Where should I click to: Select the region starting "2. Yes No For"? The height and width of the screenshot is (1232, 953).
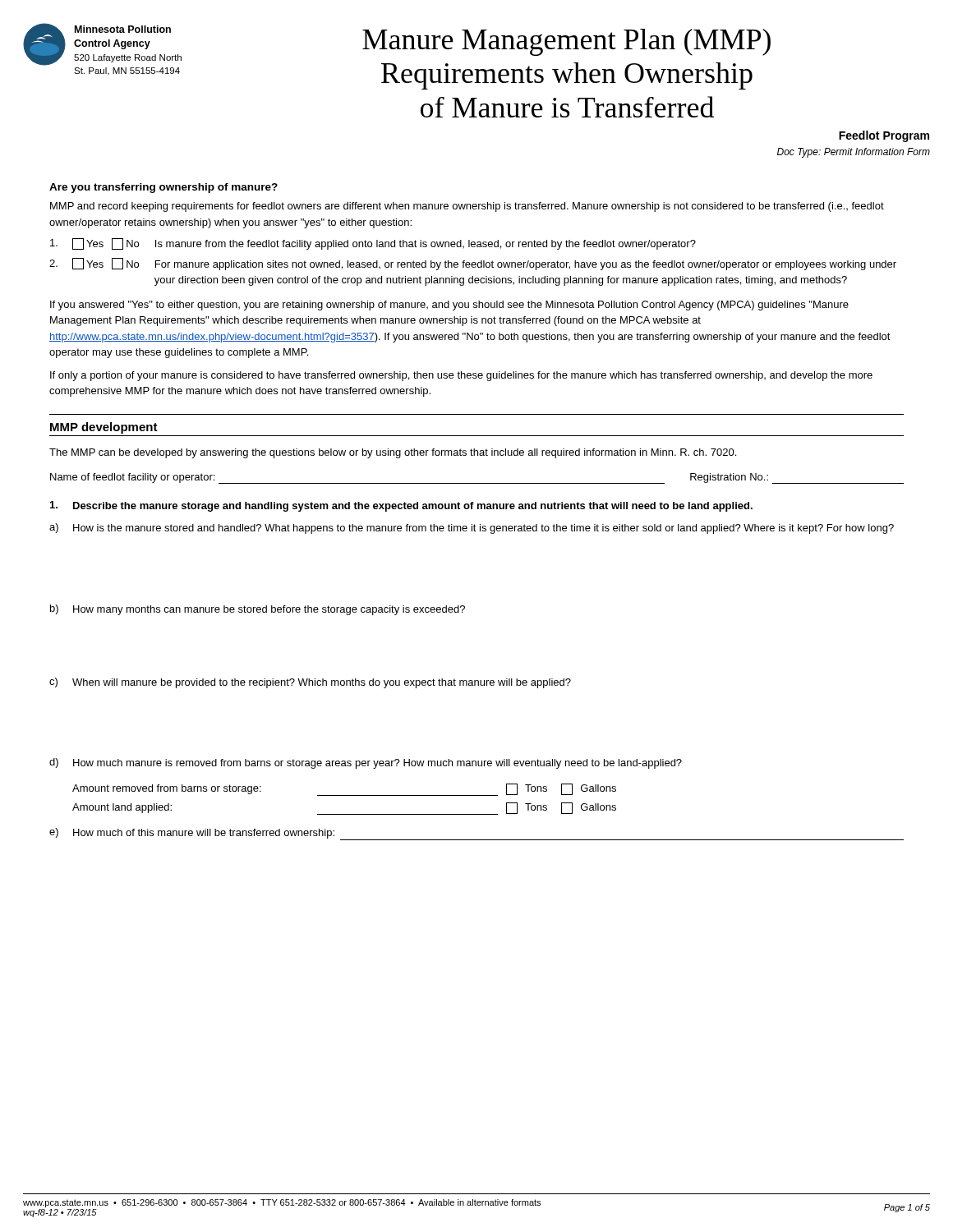(x=476, y=272)
